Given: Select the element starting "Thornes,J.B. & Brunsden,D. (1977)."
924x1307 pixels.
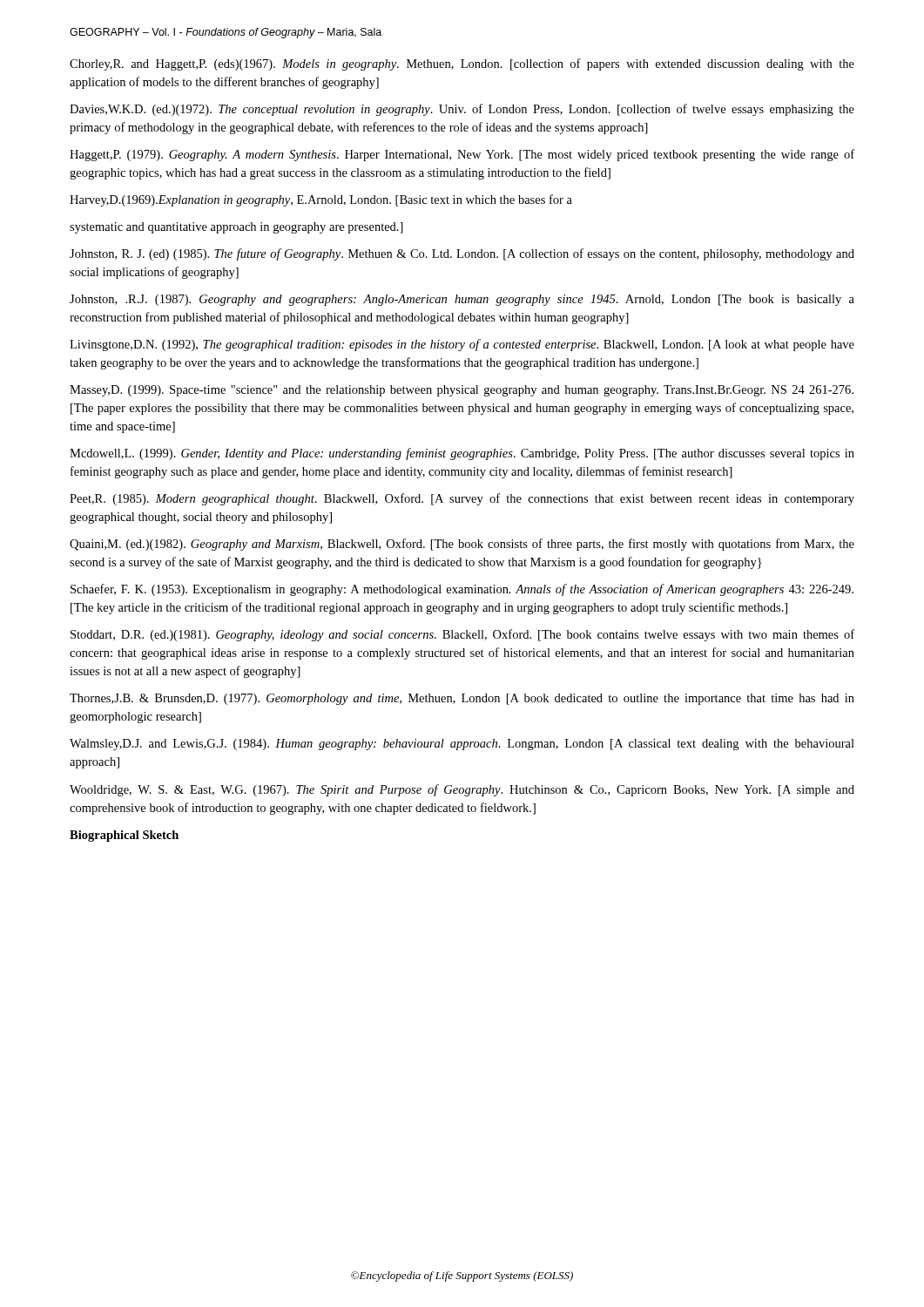Looking at the screenshot, I should pos(462,707).
